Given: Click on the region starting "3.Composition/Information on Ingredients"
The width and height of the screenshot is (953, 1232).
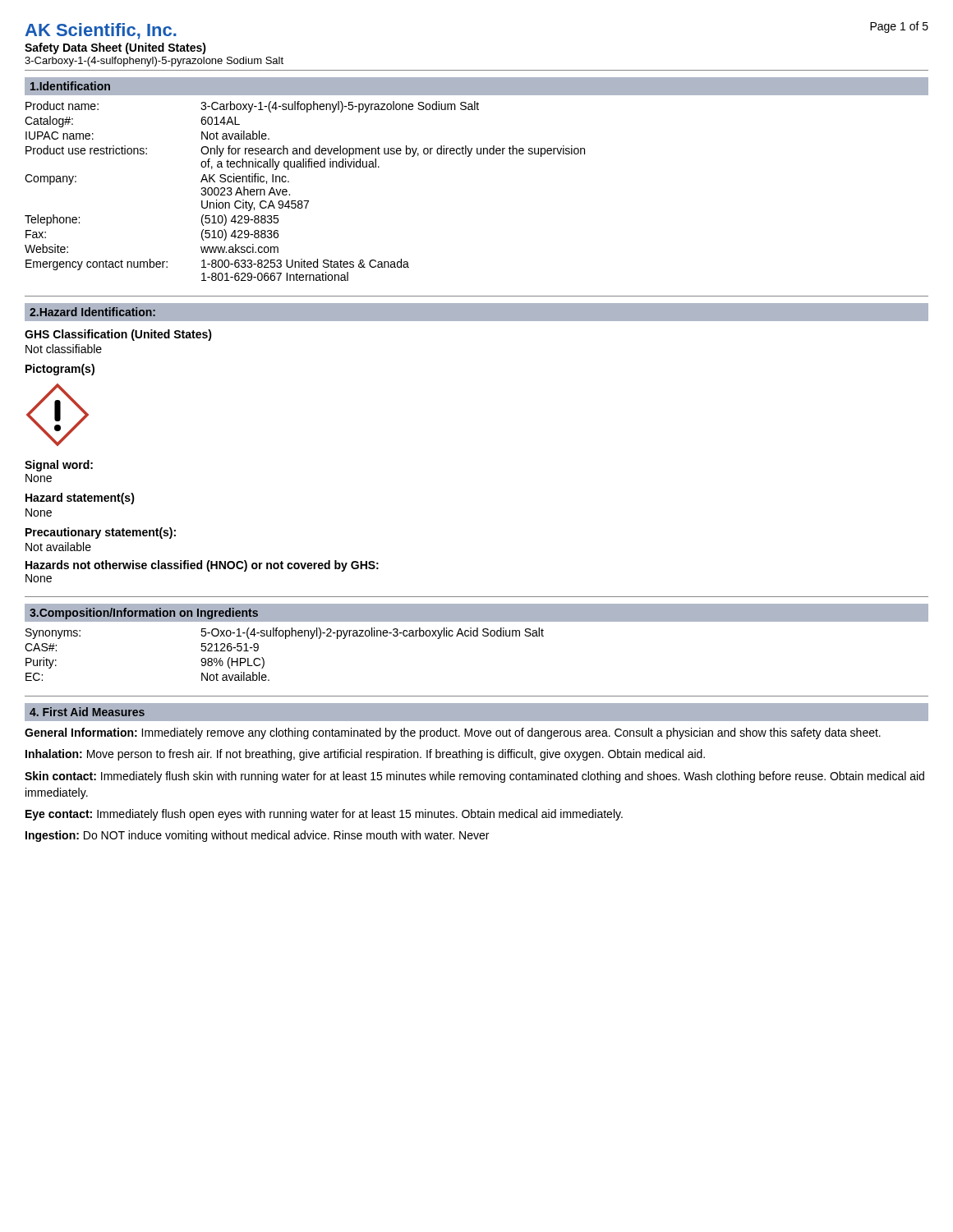Looking at the screenshot, I should pos(144,613).
